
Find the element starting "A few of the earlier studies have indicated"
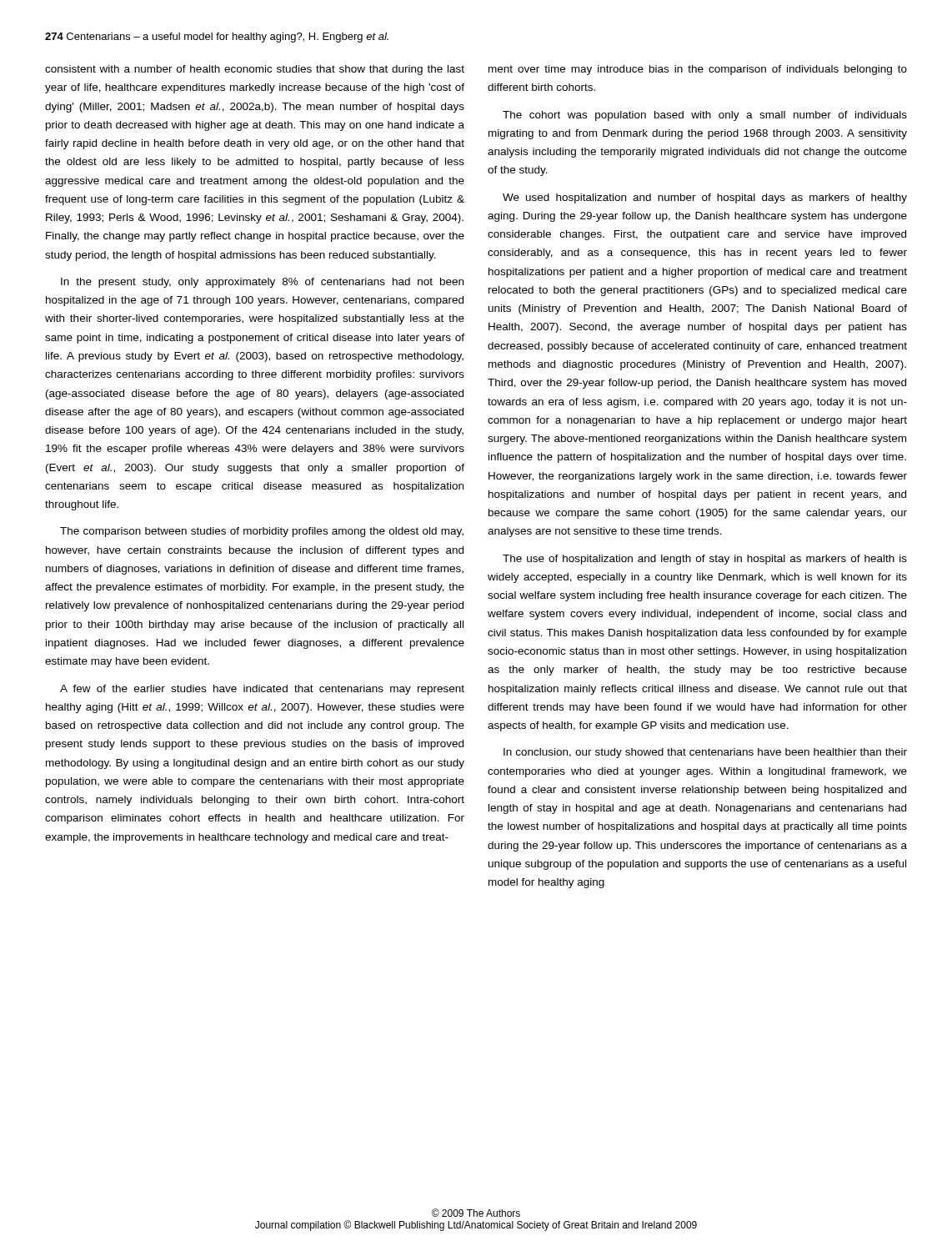(255, 763)
